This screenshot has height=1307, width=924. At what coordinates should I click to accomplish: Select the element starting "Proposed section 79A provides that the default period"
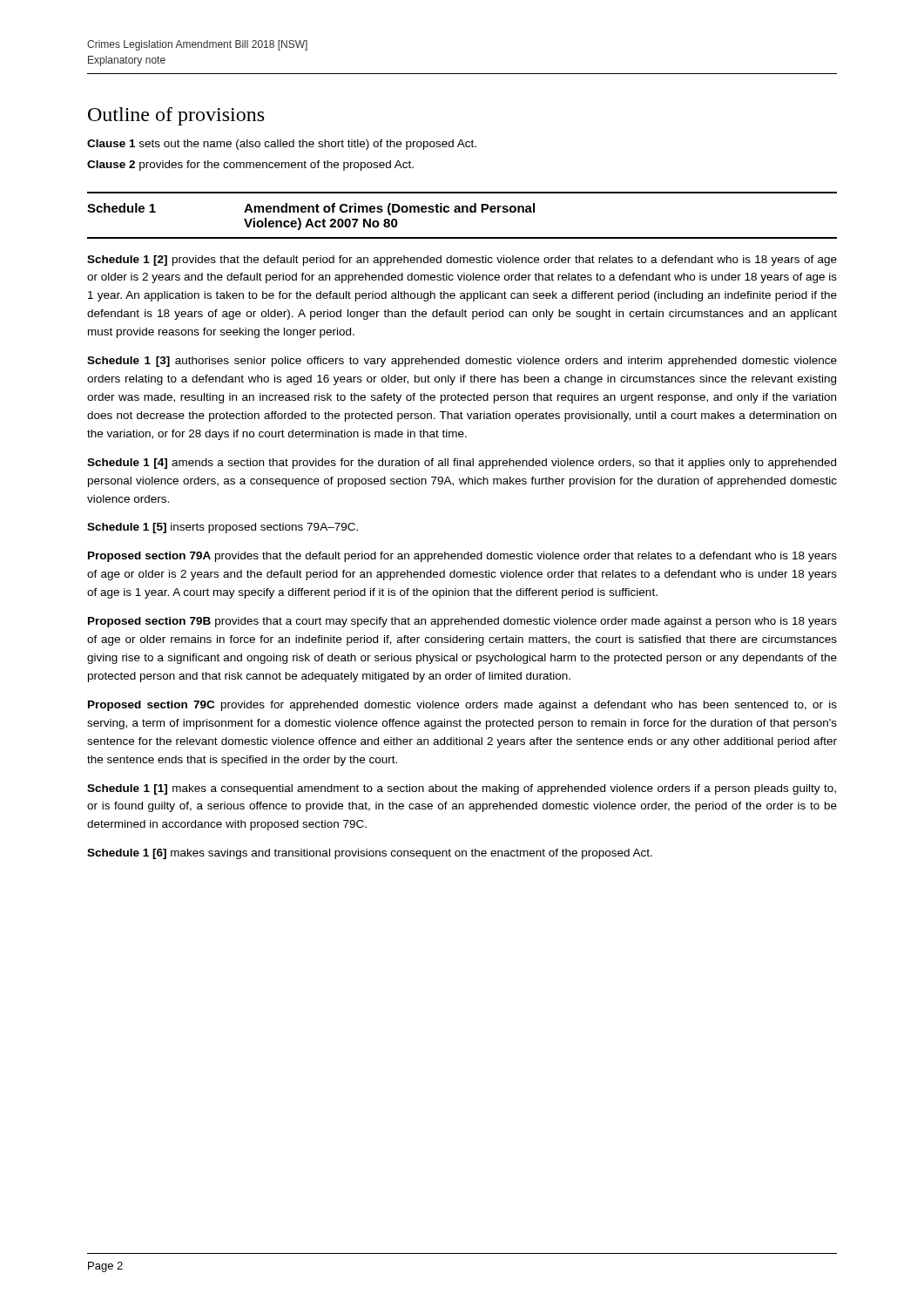[x=462, y=574]
